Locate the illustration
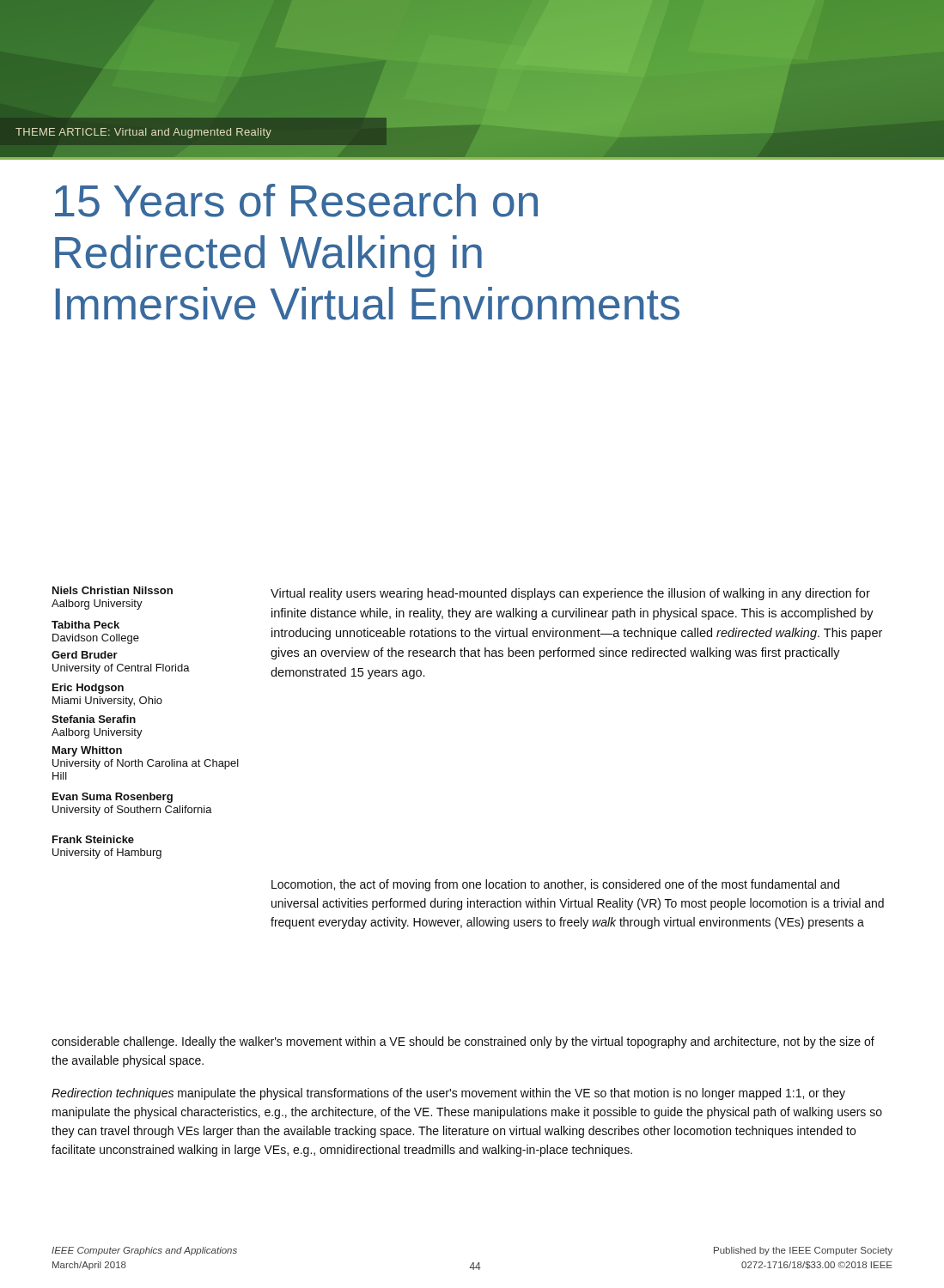Screen dimensions: 1288x944 pos(472,79)
